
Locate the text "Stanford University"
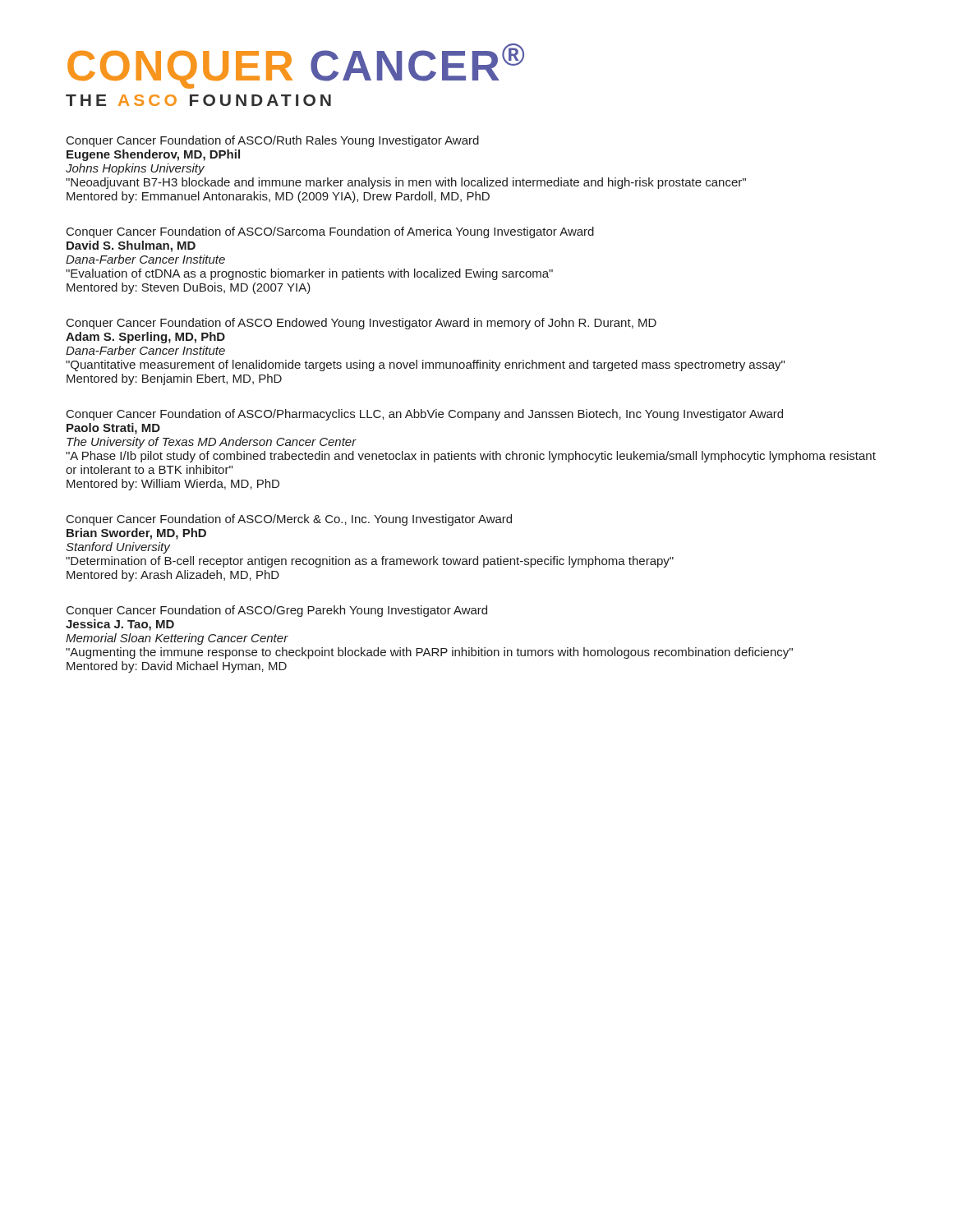click(118, 547)
